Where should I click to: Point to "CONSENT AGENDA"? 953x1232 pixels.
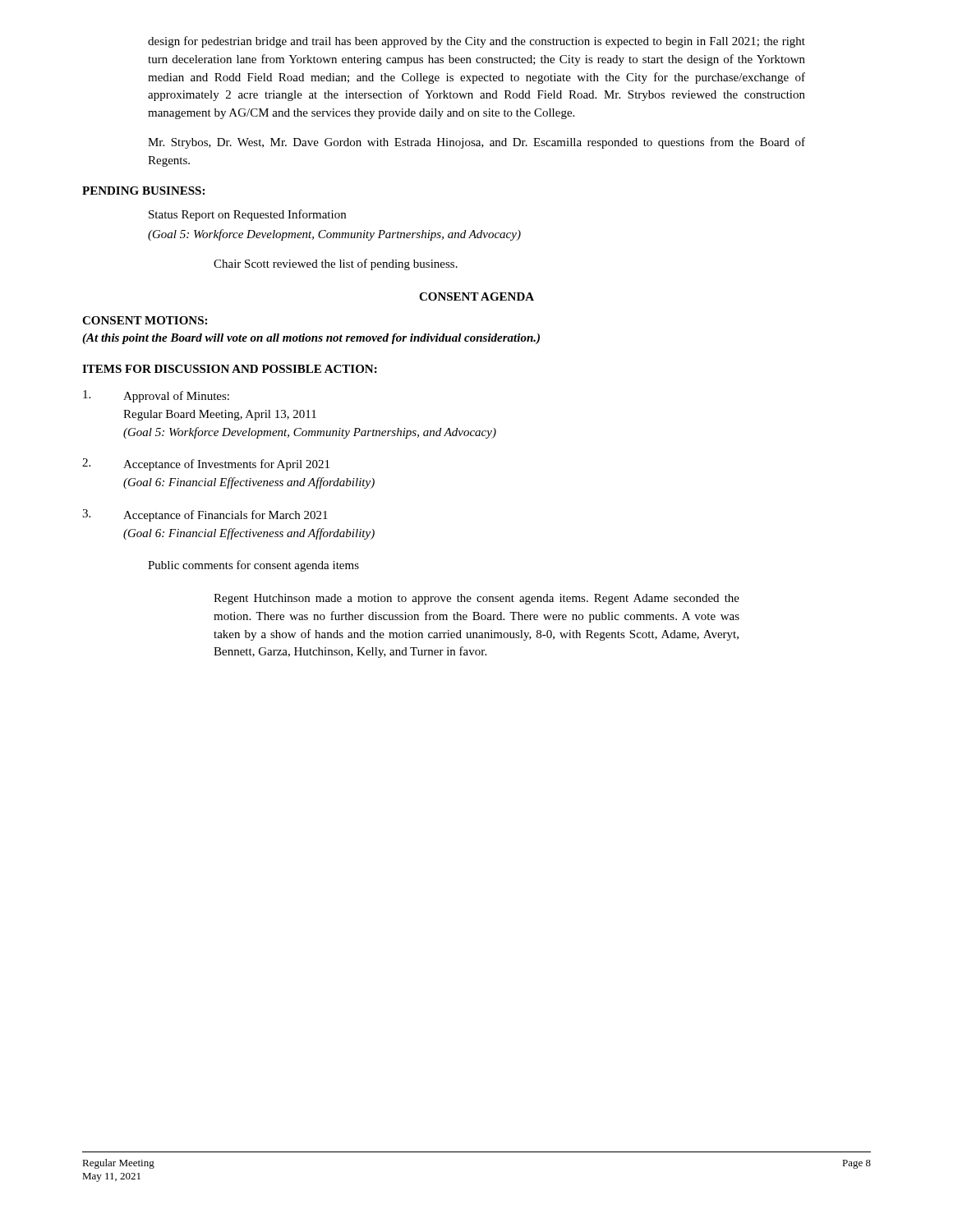476,296
